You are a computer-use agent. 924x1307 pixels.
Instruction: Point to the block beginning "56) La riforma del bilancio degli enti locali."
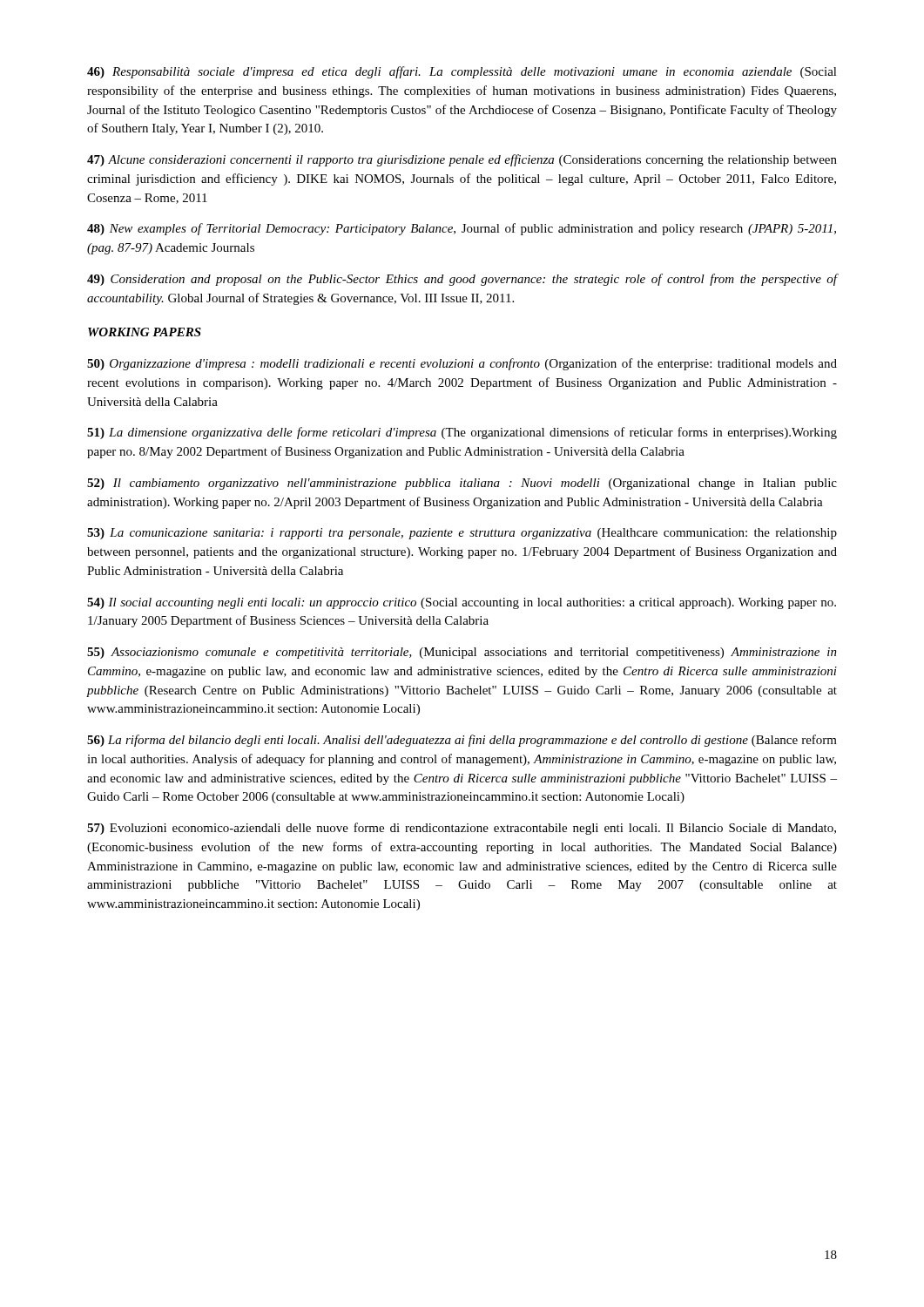point(462,768)
